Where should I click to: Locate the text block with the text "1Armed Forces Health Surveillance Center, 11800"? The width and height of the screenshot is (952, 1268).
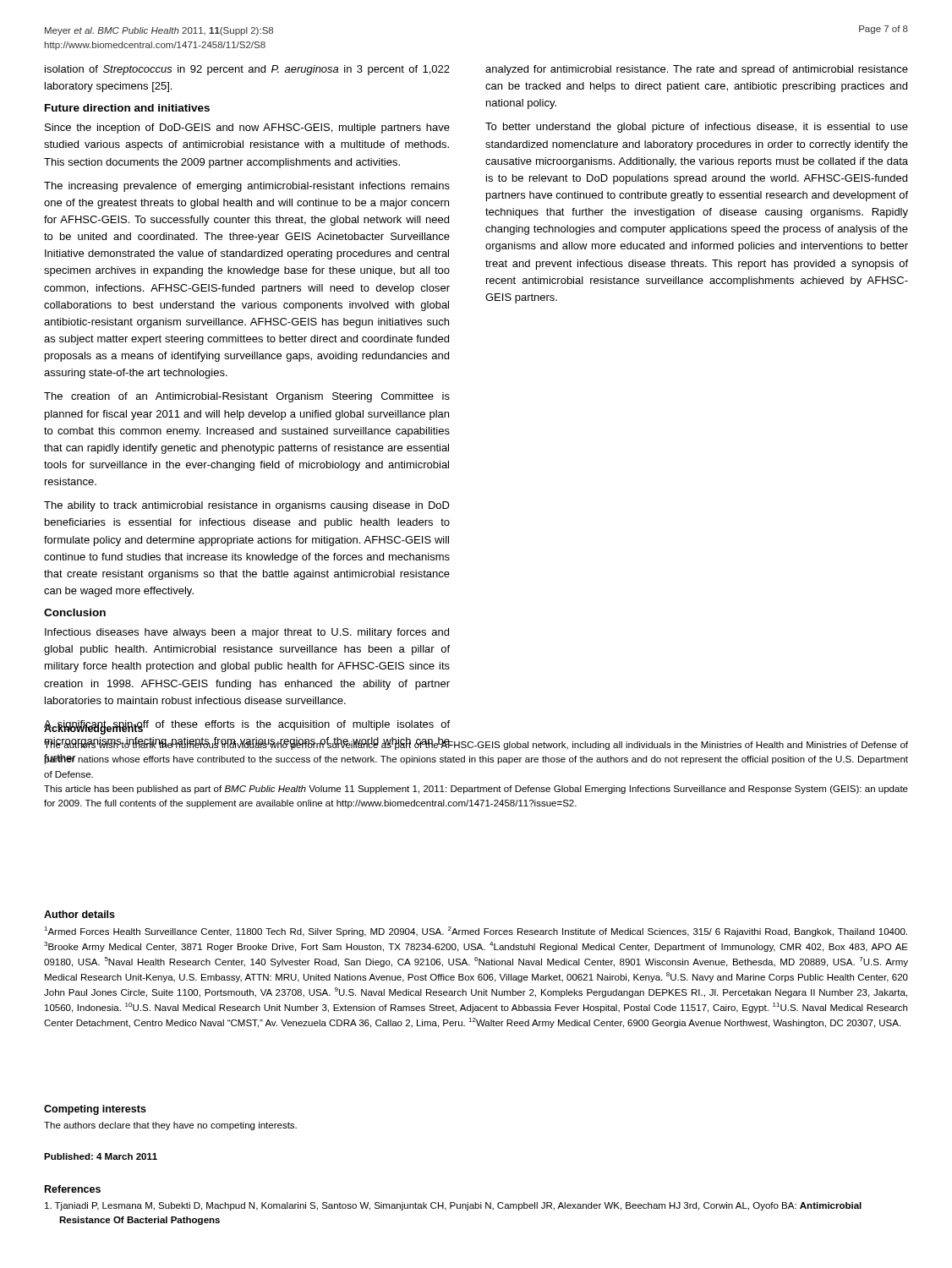coord(476,976)
